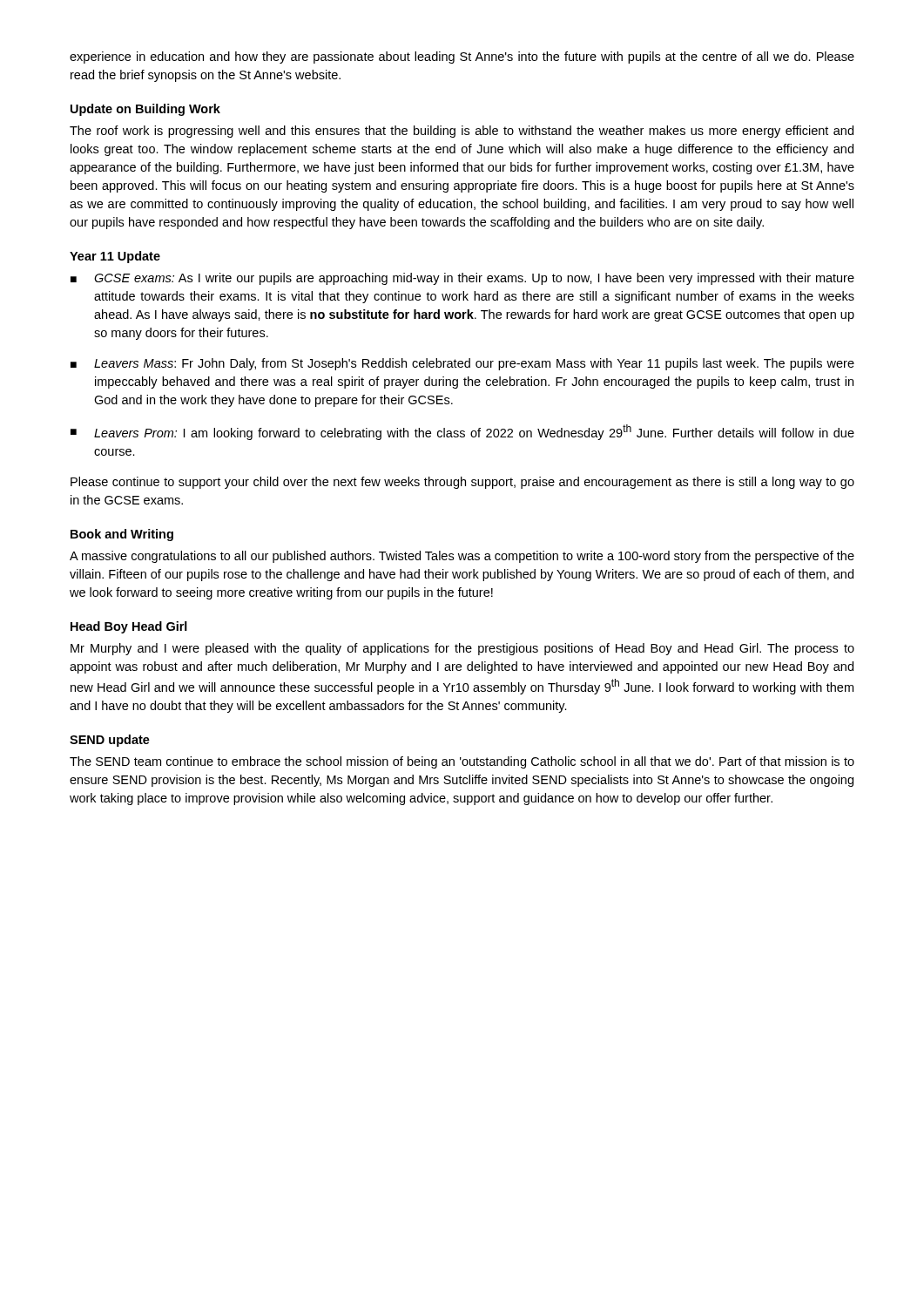Find the block starting "SEND update"
Image resolution: width=924 pixels, height=1307 pixels.
[110, 740]
